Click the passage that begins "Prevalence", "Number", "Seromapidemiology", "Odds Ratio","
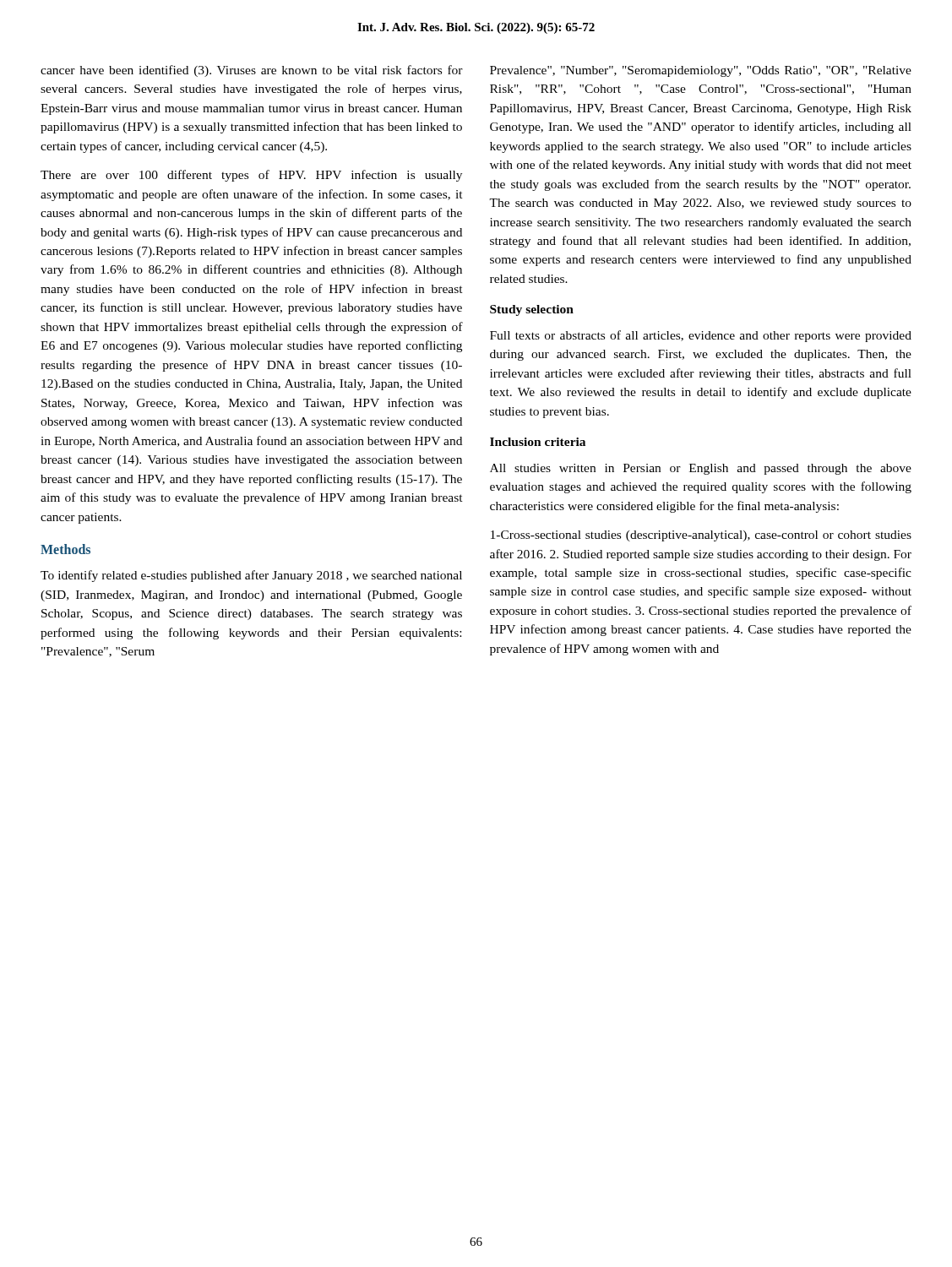The height and width of the screenshot is (1267, 952). click(x=700, y=174)
